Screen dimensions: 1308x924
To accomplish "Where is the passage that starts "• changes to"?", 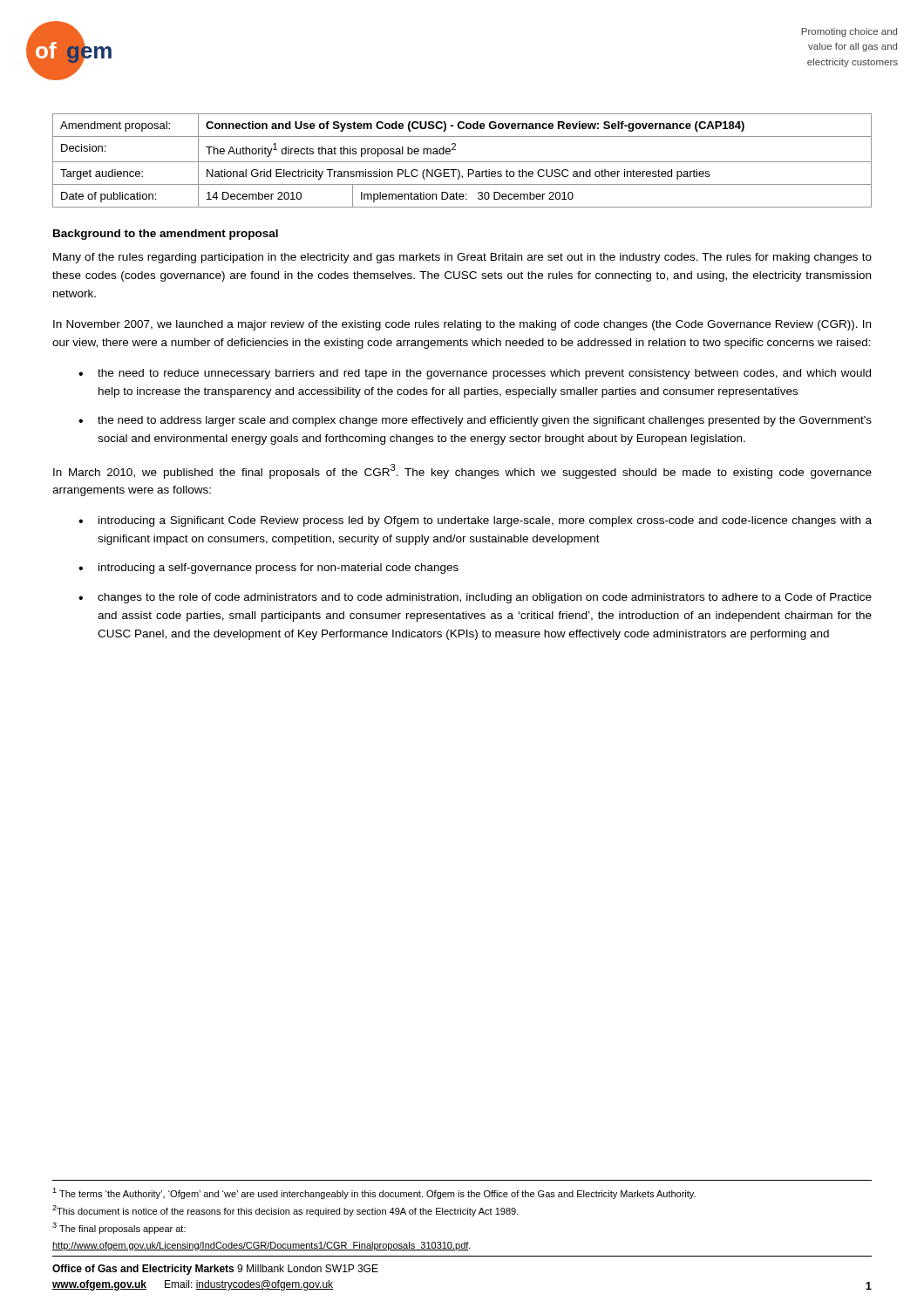I will [475, 616].
